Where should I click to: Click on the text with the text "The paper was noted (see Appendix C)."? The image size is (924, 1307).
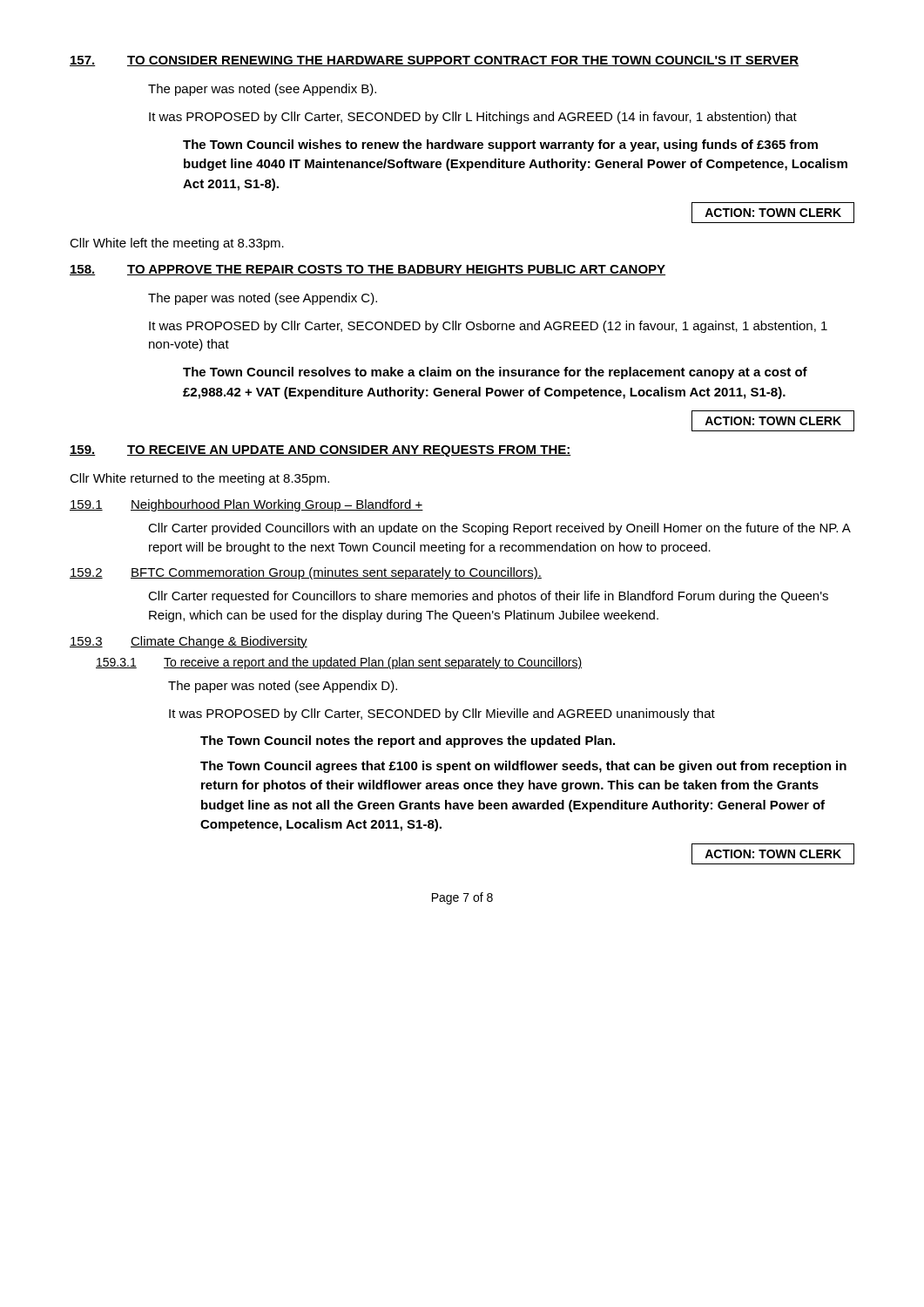click(x=263, y=297)
